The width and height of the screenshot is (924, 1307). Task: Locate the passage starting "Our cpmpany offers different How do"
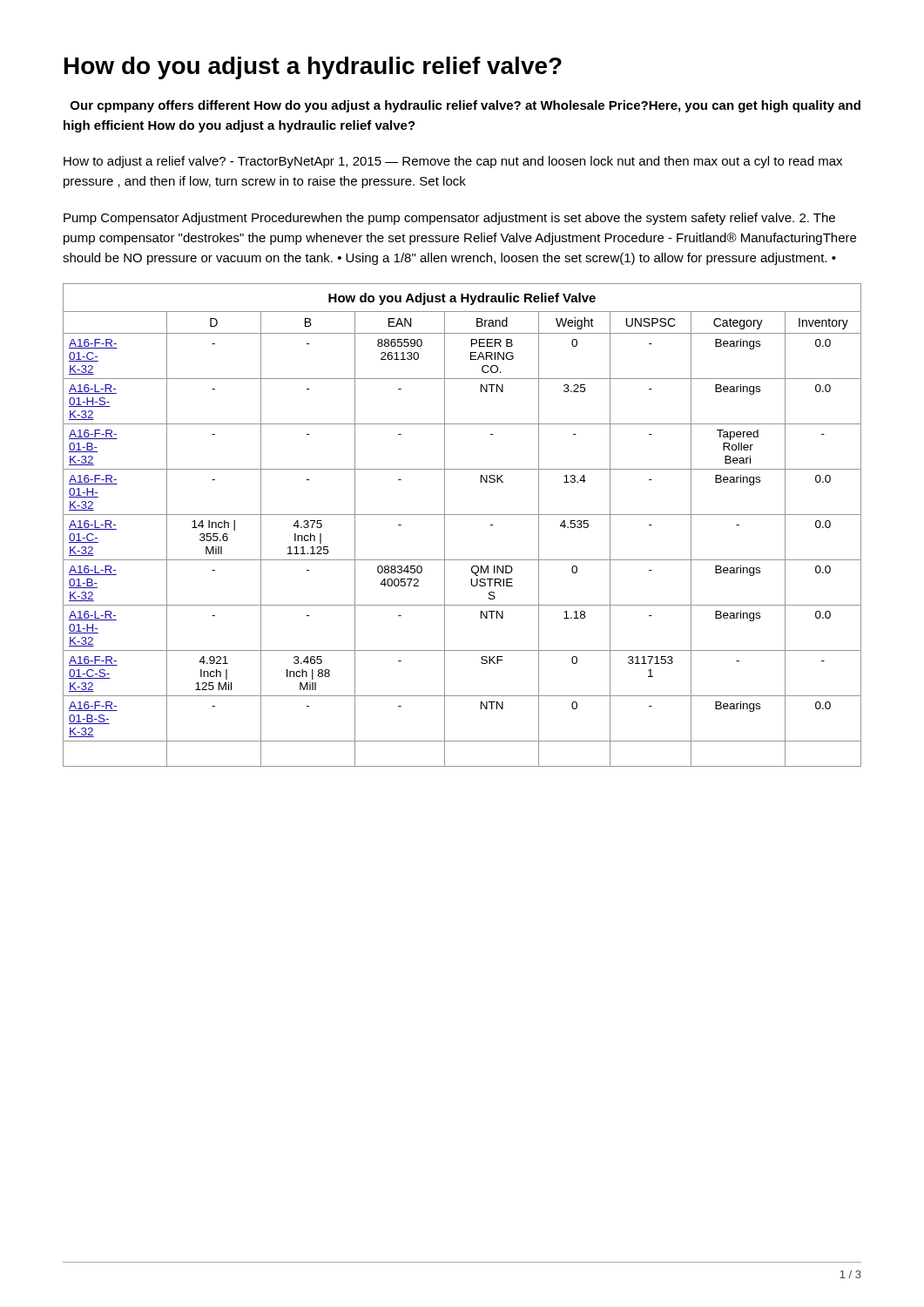tap(462, 115)
